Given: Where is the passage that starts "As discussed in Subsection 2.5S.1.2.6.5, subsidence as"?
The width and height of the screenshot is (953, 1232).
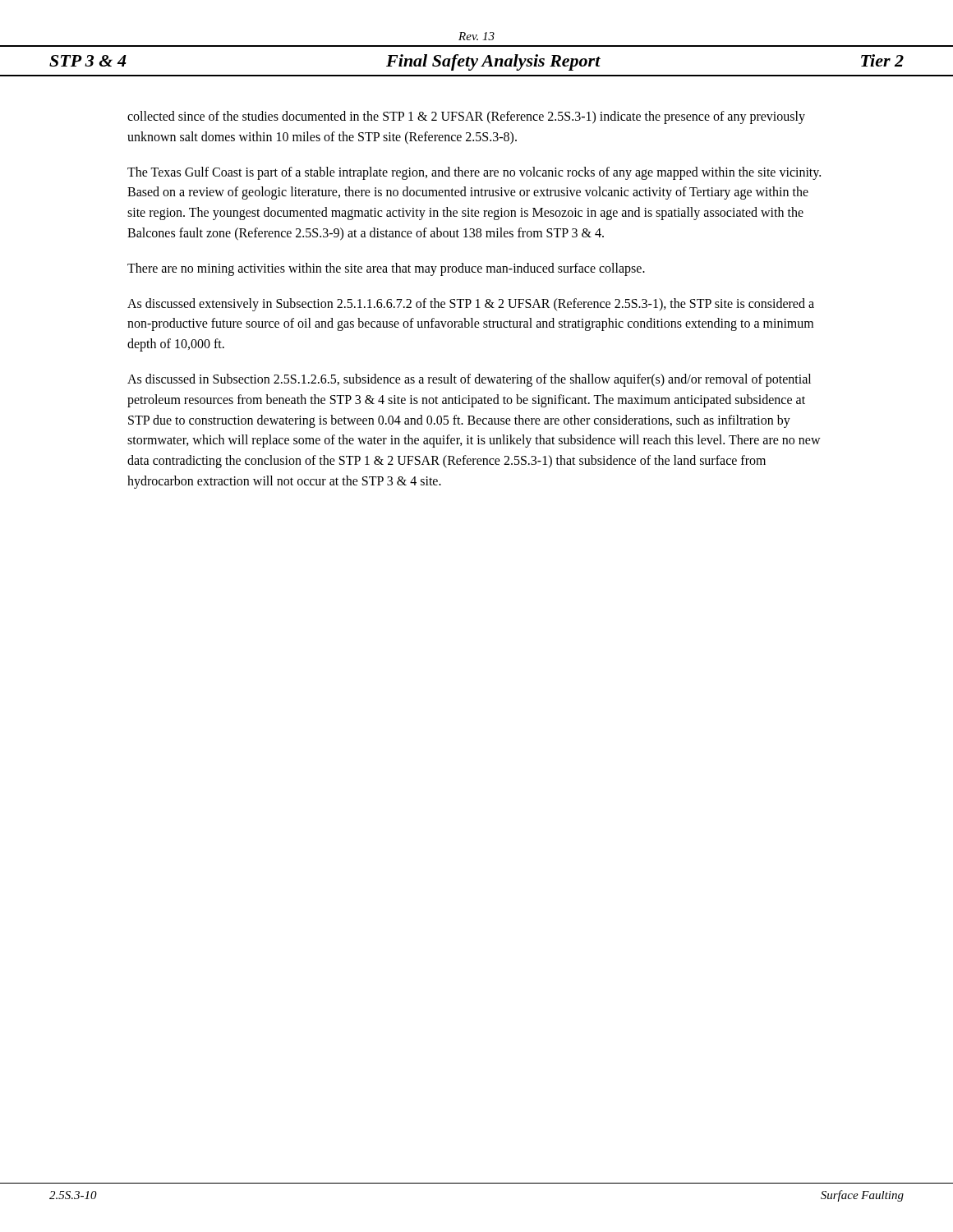Looking at the screenshot, I should tap(474, 430).
